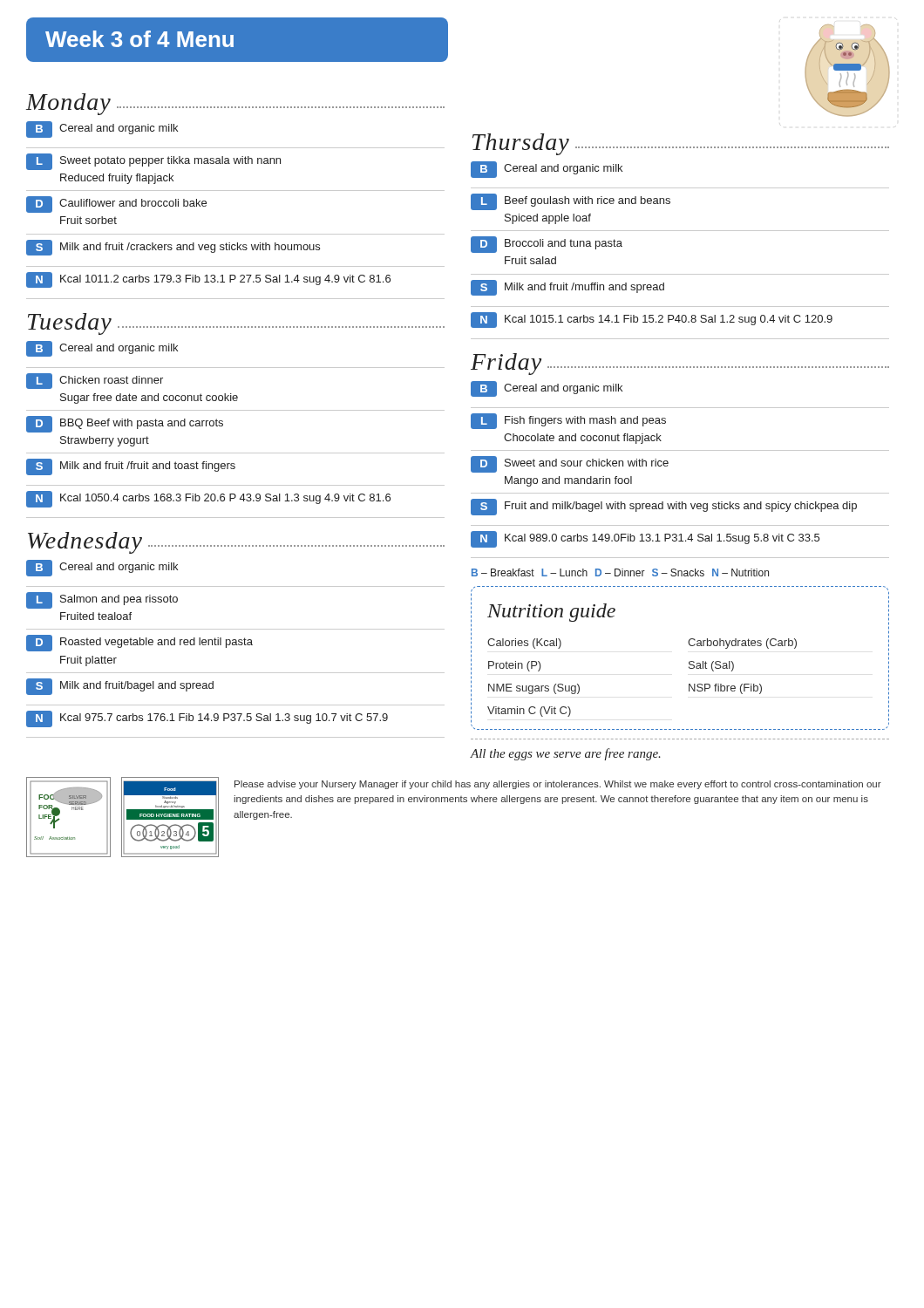The height and width of the screenshot is (1308, 924).
Task: Select the region starting "N Kcal 975.7 carbs"
Action: click(x=235, y=721)
